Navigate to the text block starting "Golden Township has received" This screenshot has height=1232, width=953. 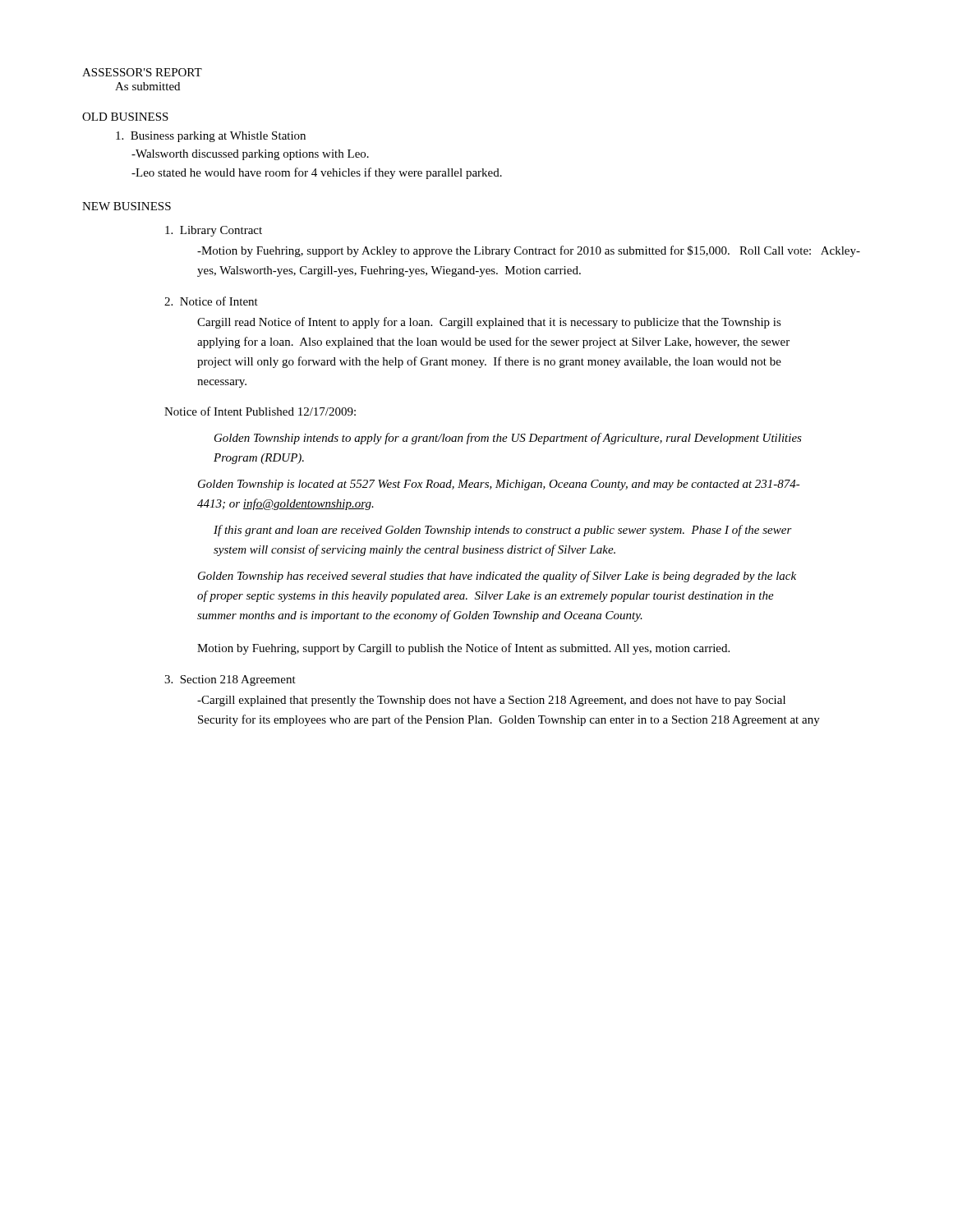tap(497, 595)
